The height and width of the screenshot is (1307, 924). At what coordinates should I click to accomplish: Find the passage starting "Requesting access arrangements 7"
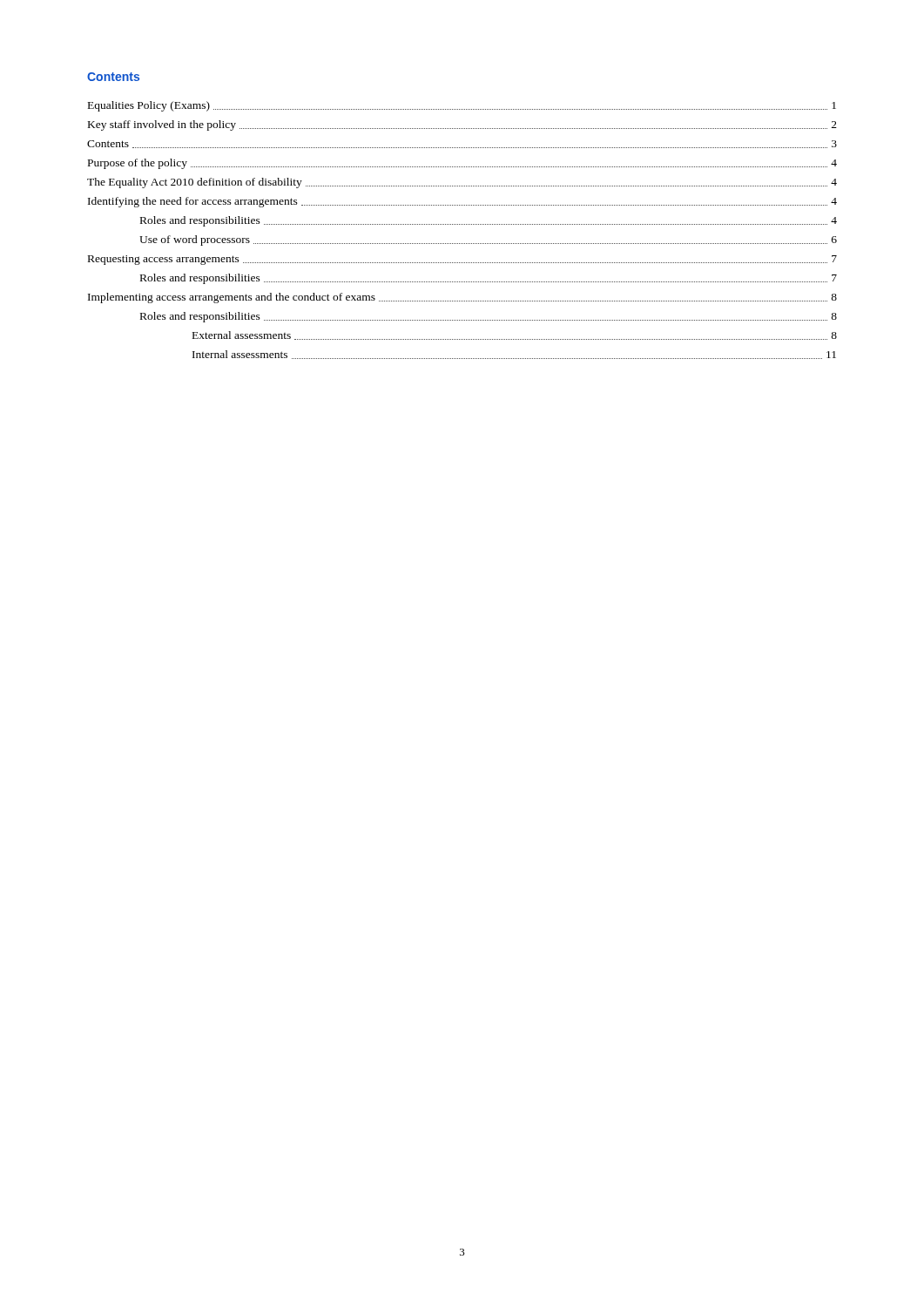[x=462, y=259]
